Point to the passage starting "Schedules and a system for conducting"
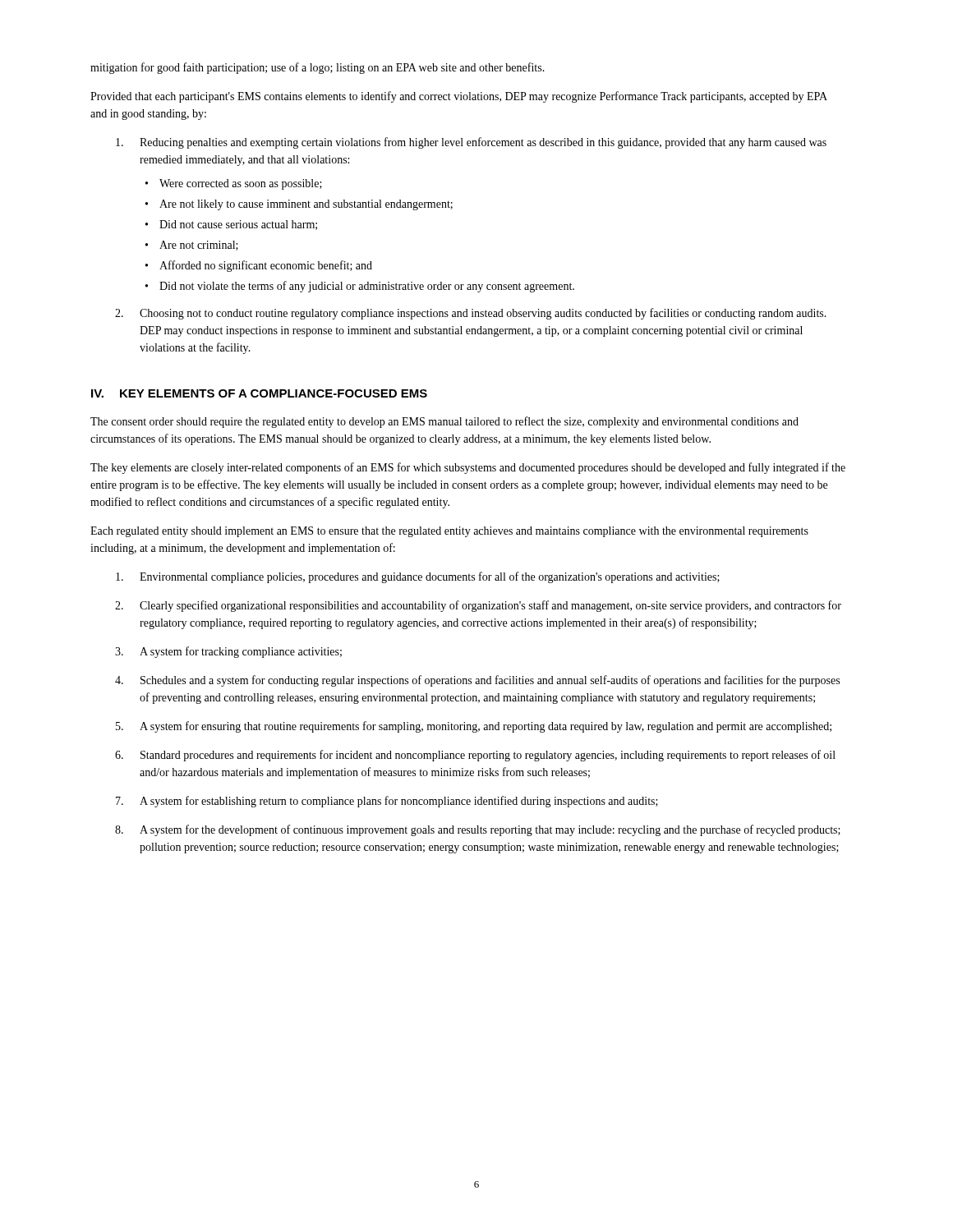Image resolution: width=953 pixels, height=1232 pixels. click(490, 689)
